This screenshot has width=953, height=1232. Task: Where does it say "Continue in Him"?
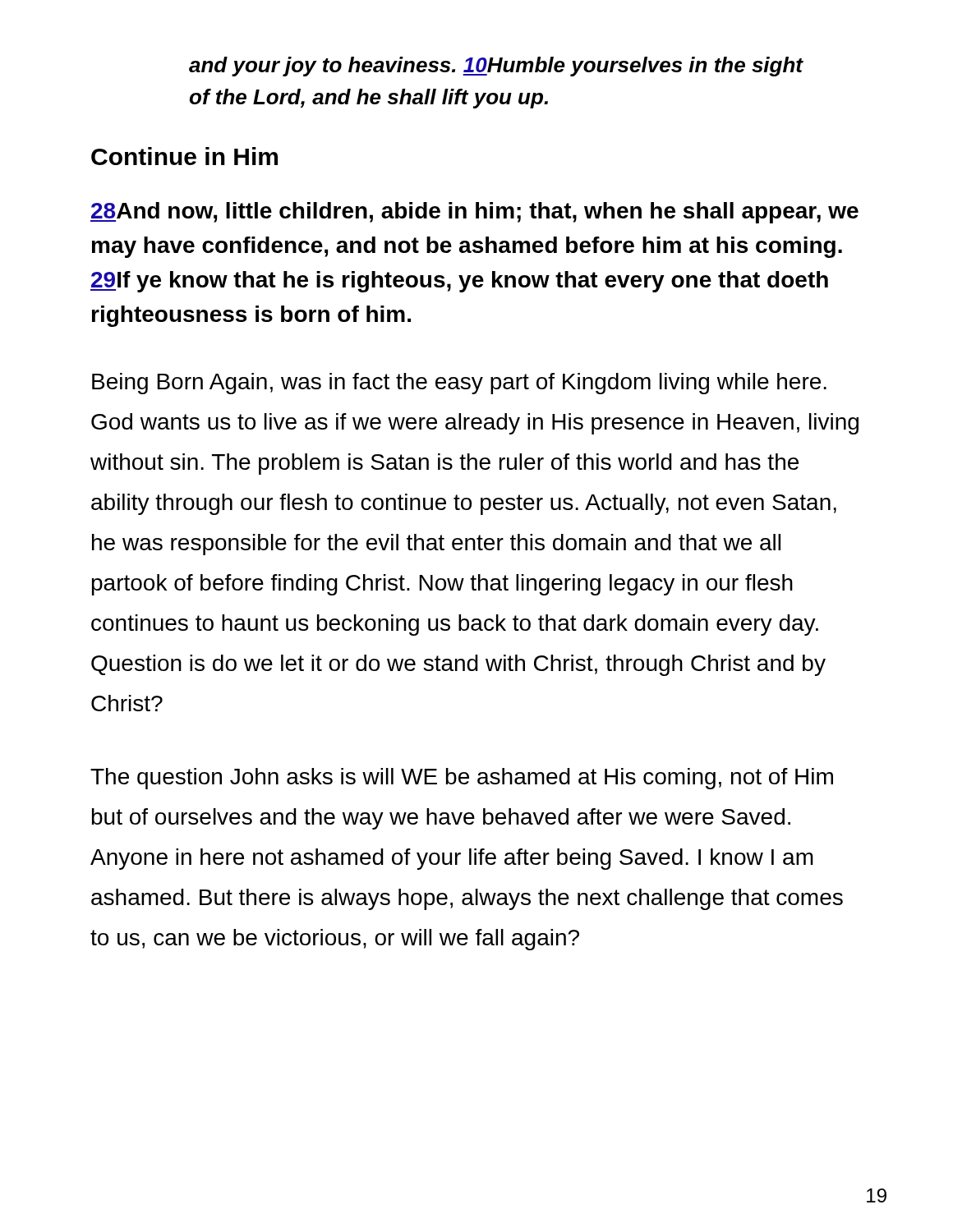185,156
